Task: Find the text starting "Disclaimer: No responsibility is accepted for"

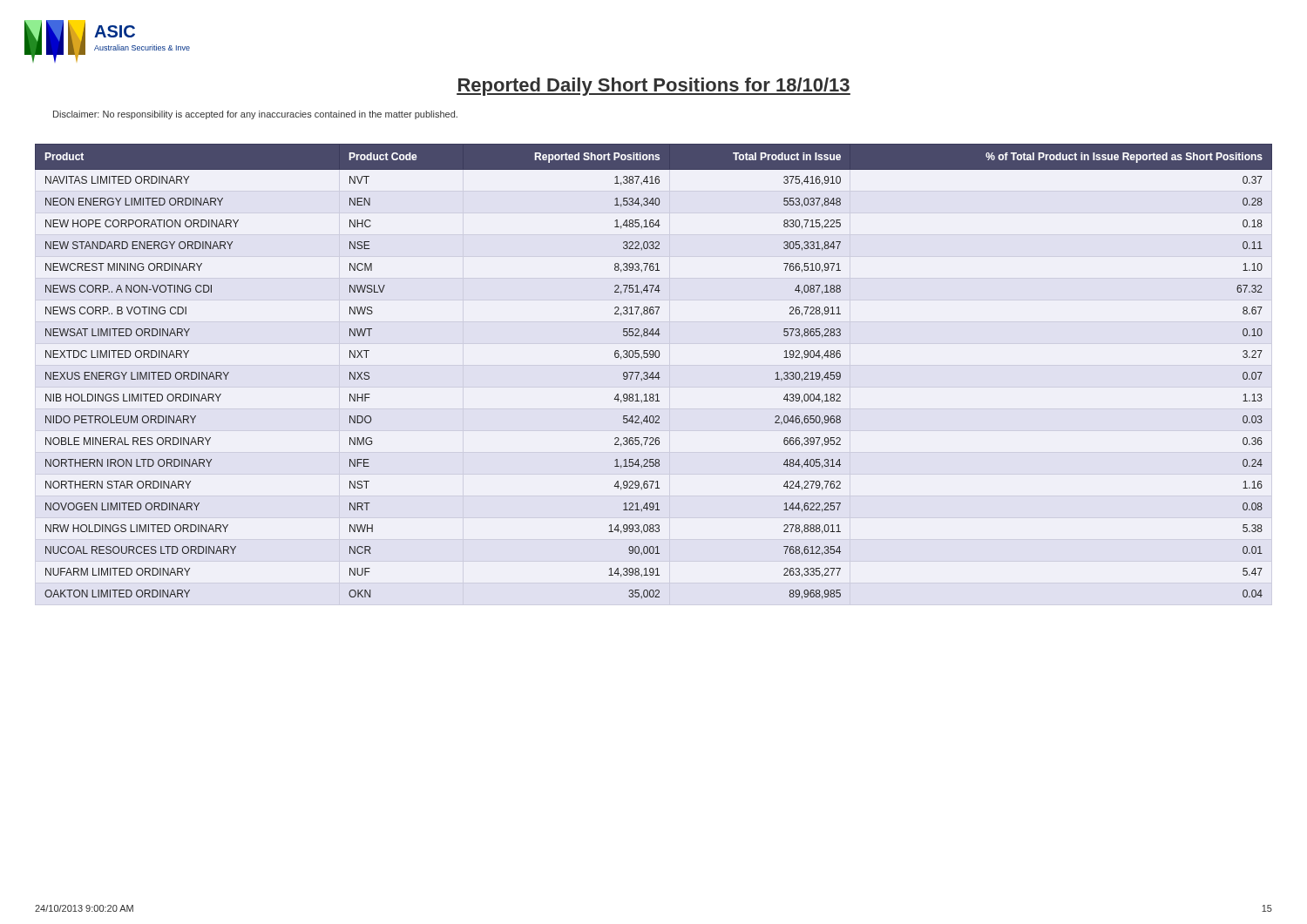Action: [x=255, y=114]
